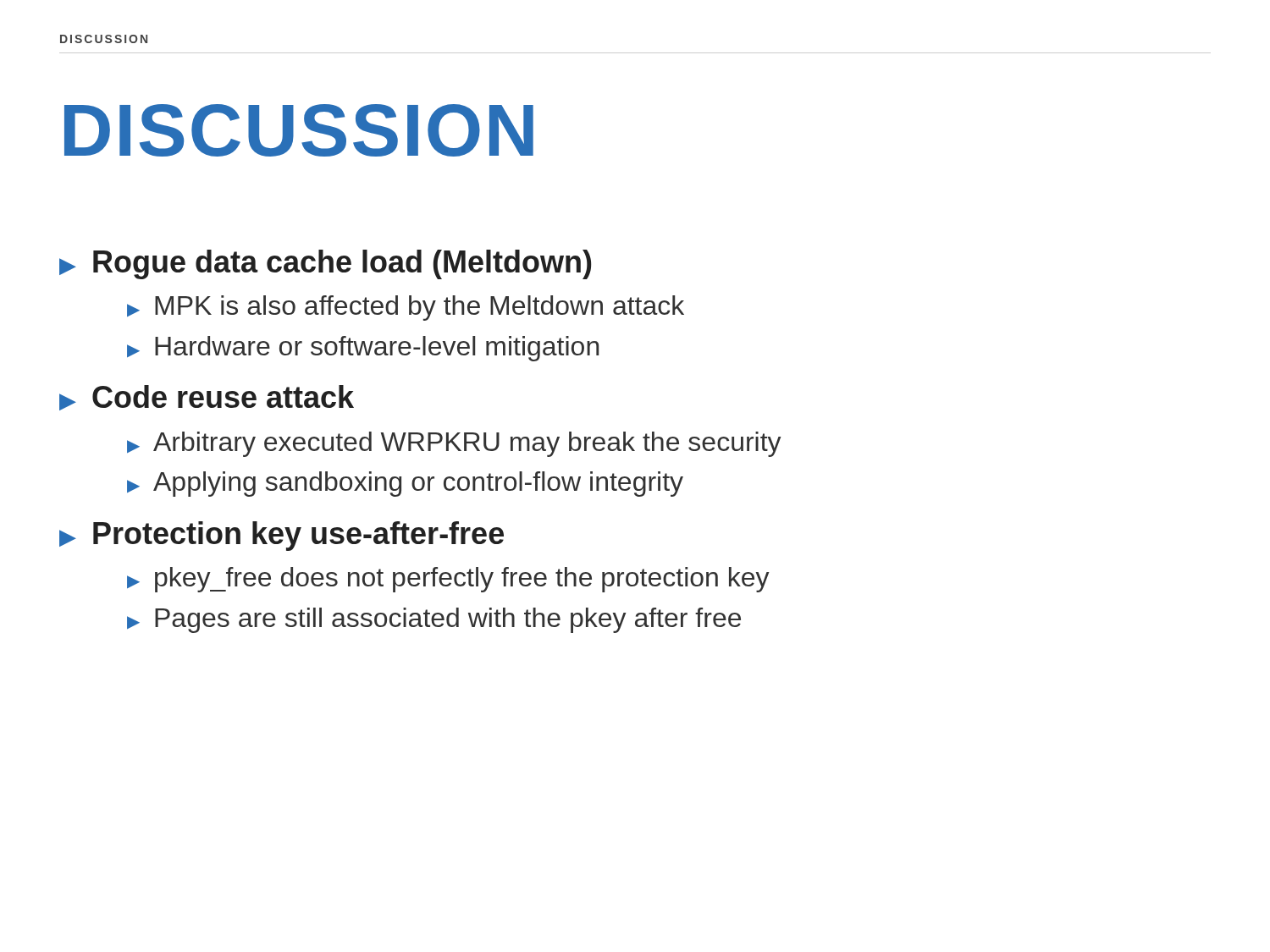Point to "▶ Applying sandboxing or control-flow integrity"
This screenshot has height=952, width=1270.
[x=405, y=482]
